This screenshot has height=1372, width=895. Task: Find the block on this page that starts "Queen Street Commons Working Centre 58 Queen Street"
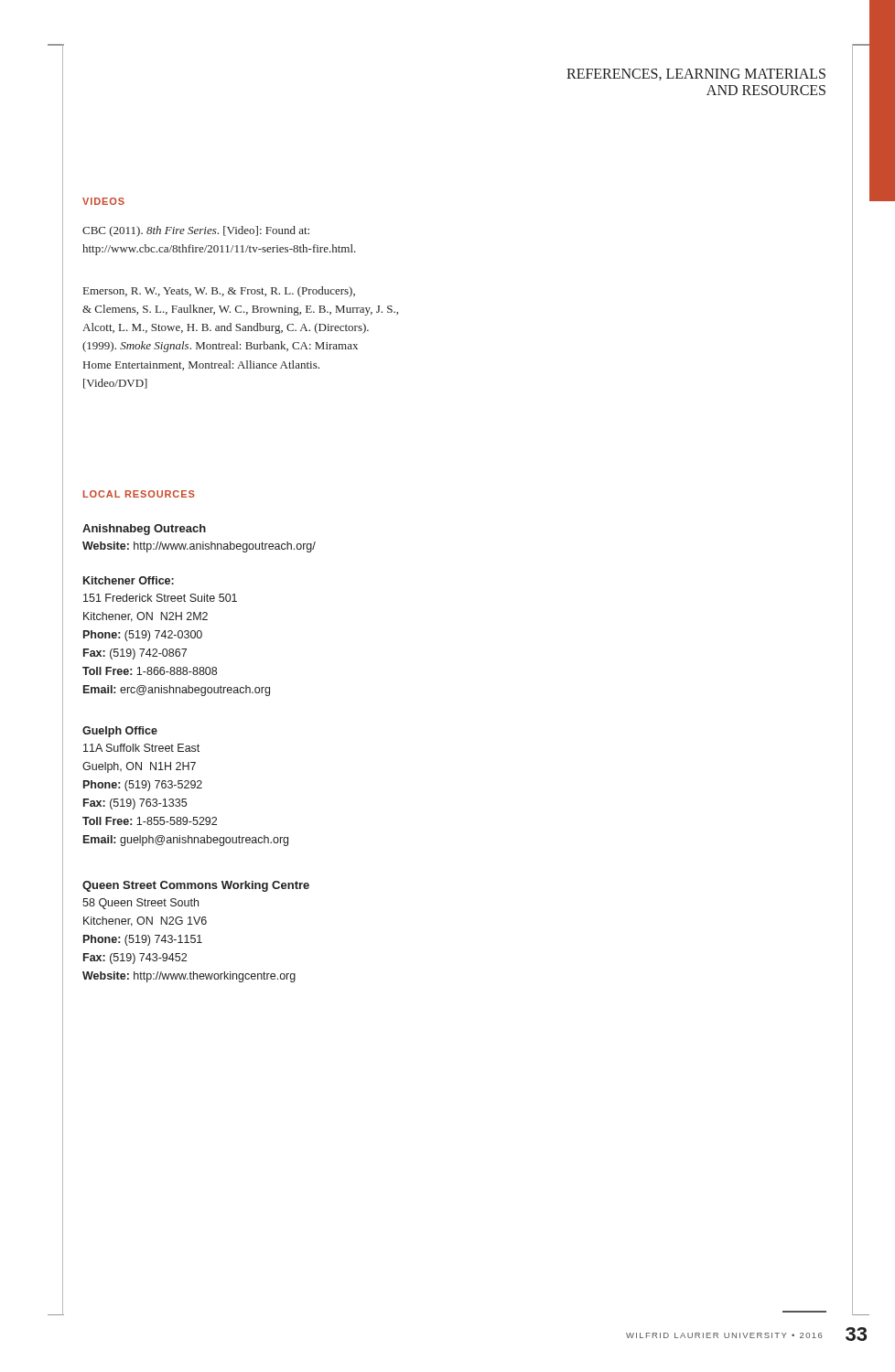pyautogui.click(x=196, y=886)
